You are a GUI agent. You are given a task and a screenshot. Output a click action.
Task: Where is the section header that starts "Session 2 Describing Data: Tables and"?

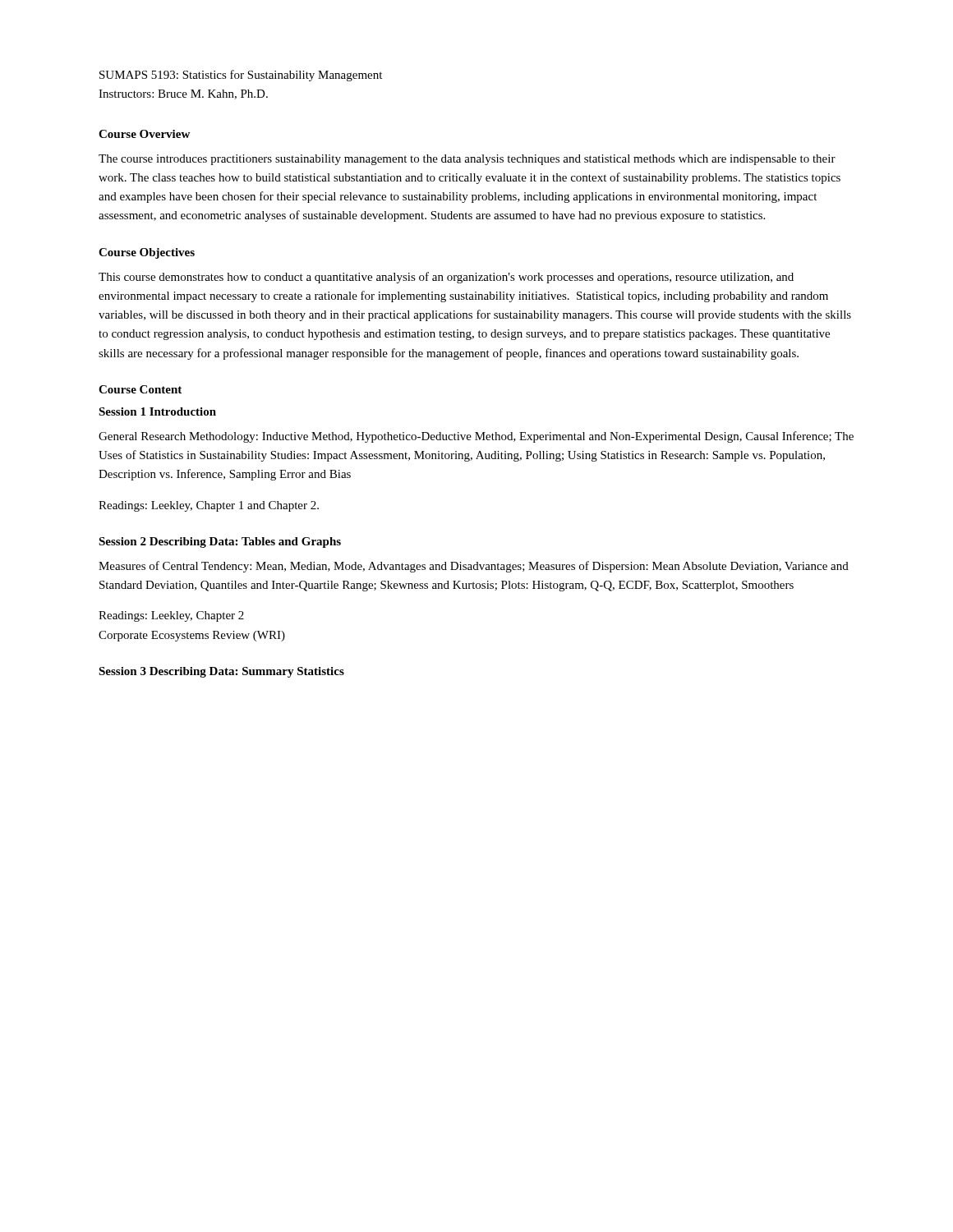pos(220,541)
